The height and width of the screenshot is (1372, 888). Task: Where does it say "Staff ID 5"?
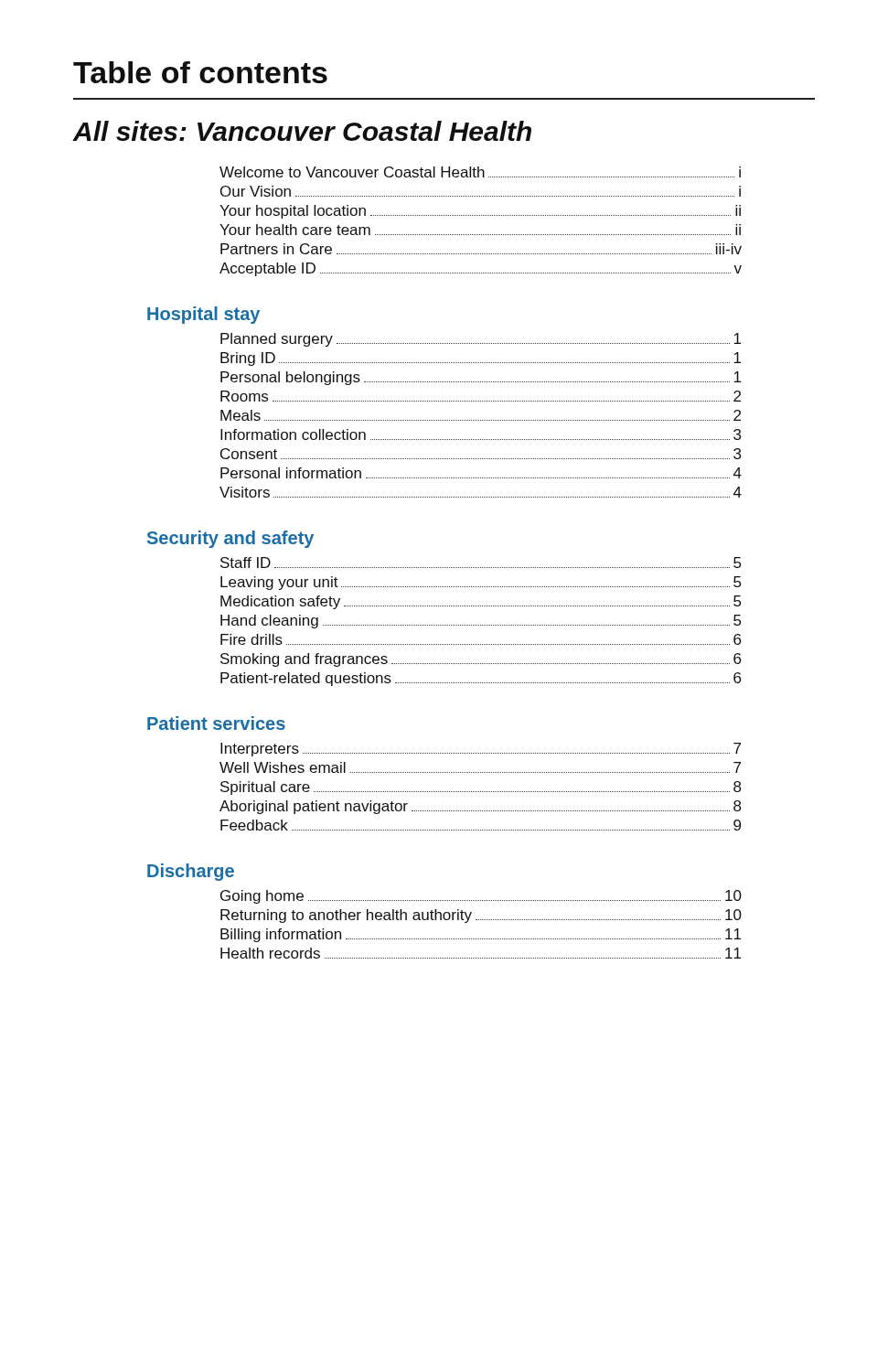[481, 563]
